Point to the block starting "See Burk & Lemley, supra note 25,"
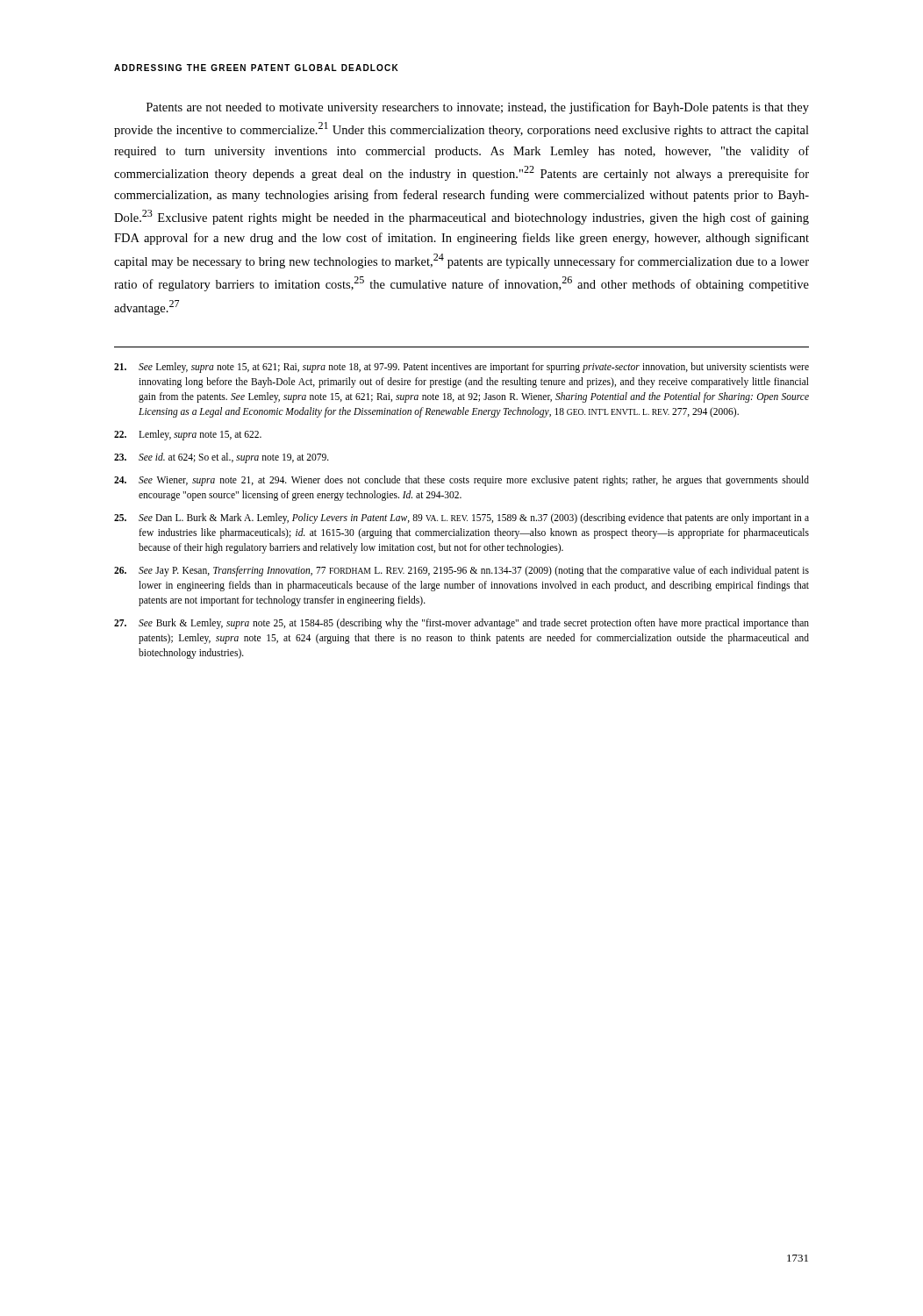Screen dimensions: 1316x923 pos(462,638)
